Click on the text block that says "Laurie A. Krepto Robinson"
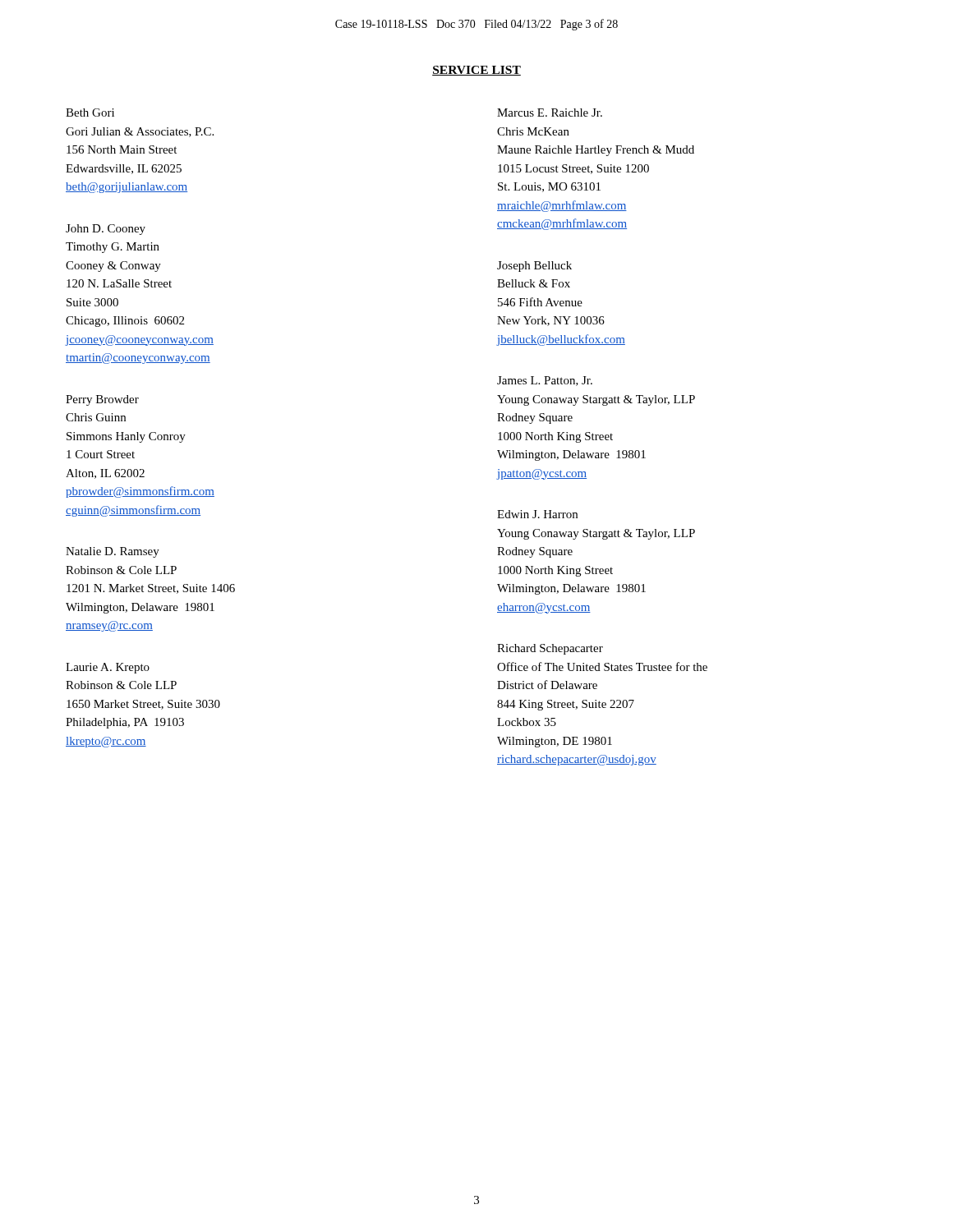The height and width of the screenshot is (1232, 953). tap(108, 668)
